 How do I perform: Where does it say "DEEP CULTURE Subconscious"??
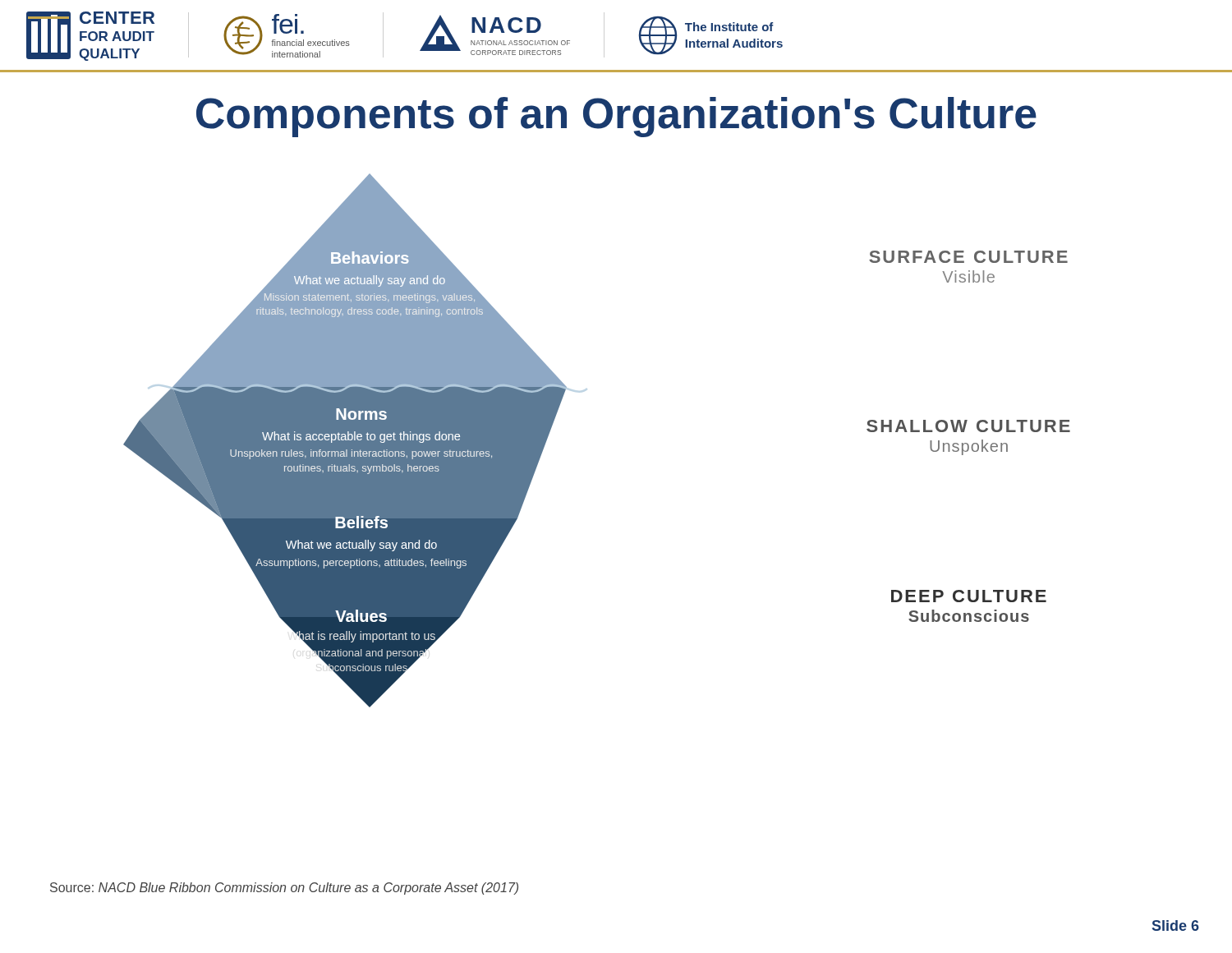click(969, 606)
